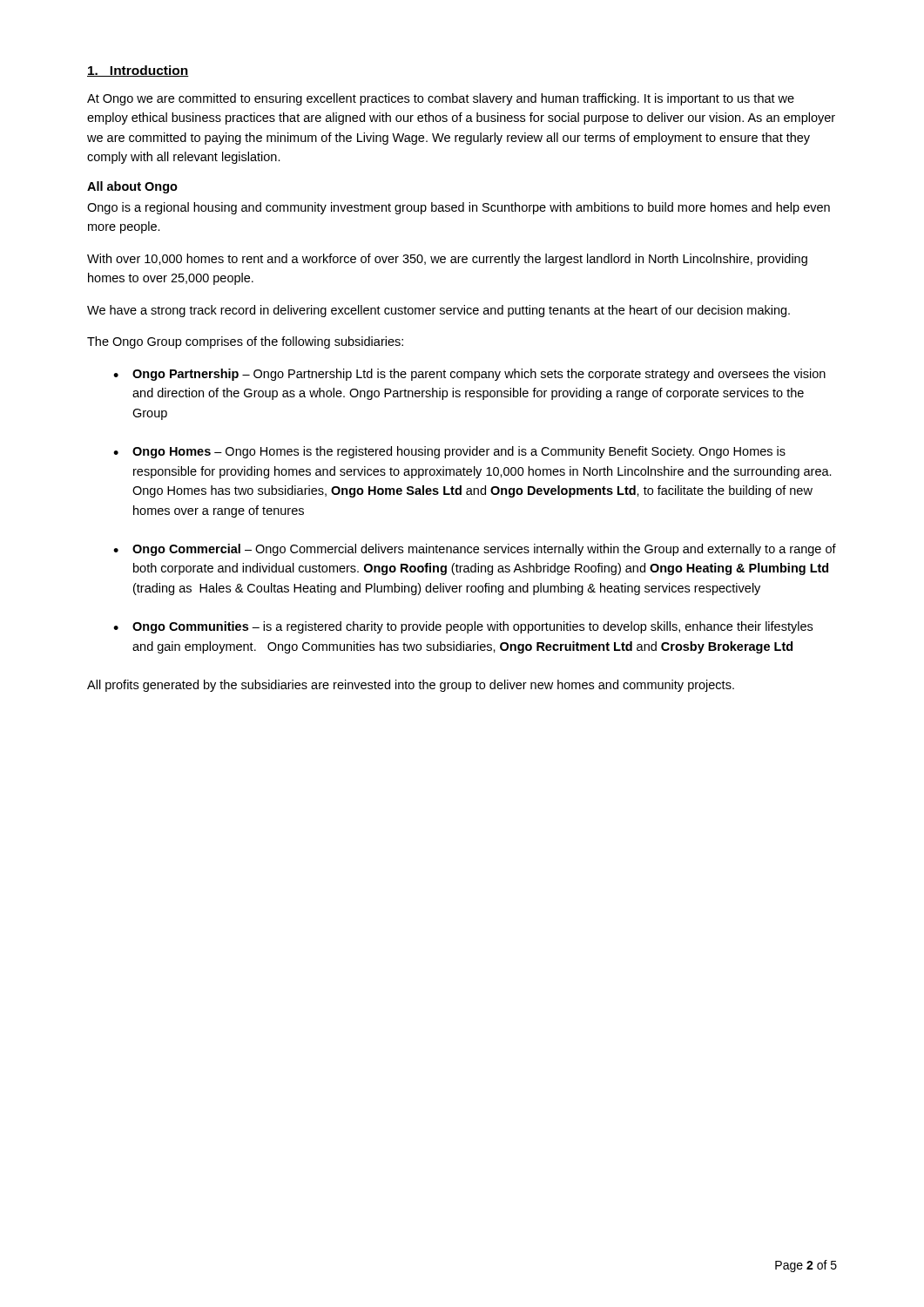Point to the region starting "All about Ongo"
This screenshot has height=1307, width=924.
(132, 186)
